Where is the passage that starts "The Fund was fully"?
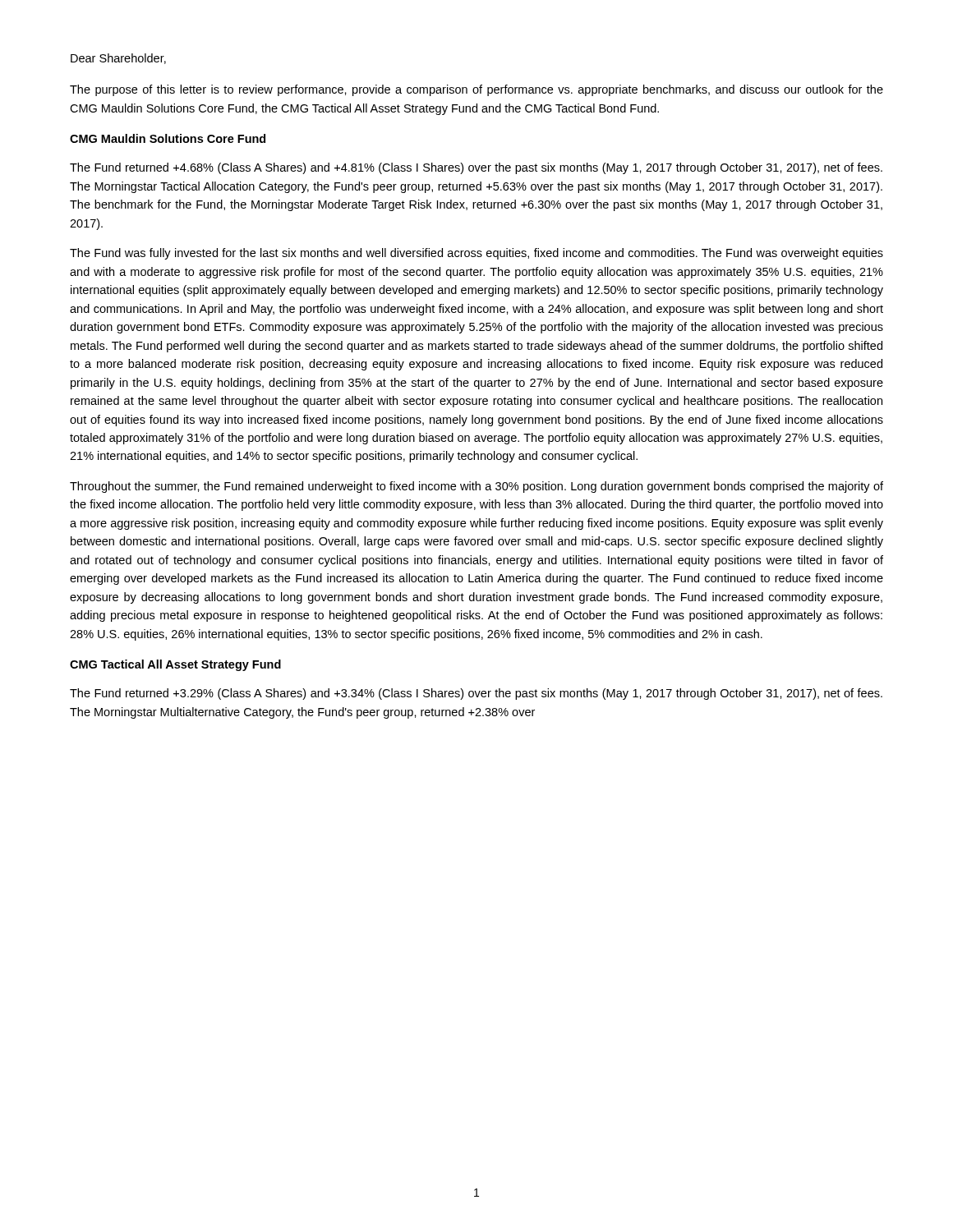Viewport: 953px width, 1232px height. coord(476,355)
